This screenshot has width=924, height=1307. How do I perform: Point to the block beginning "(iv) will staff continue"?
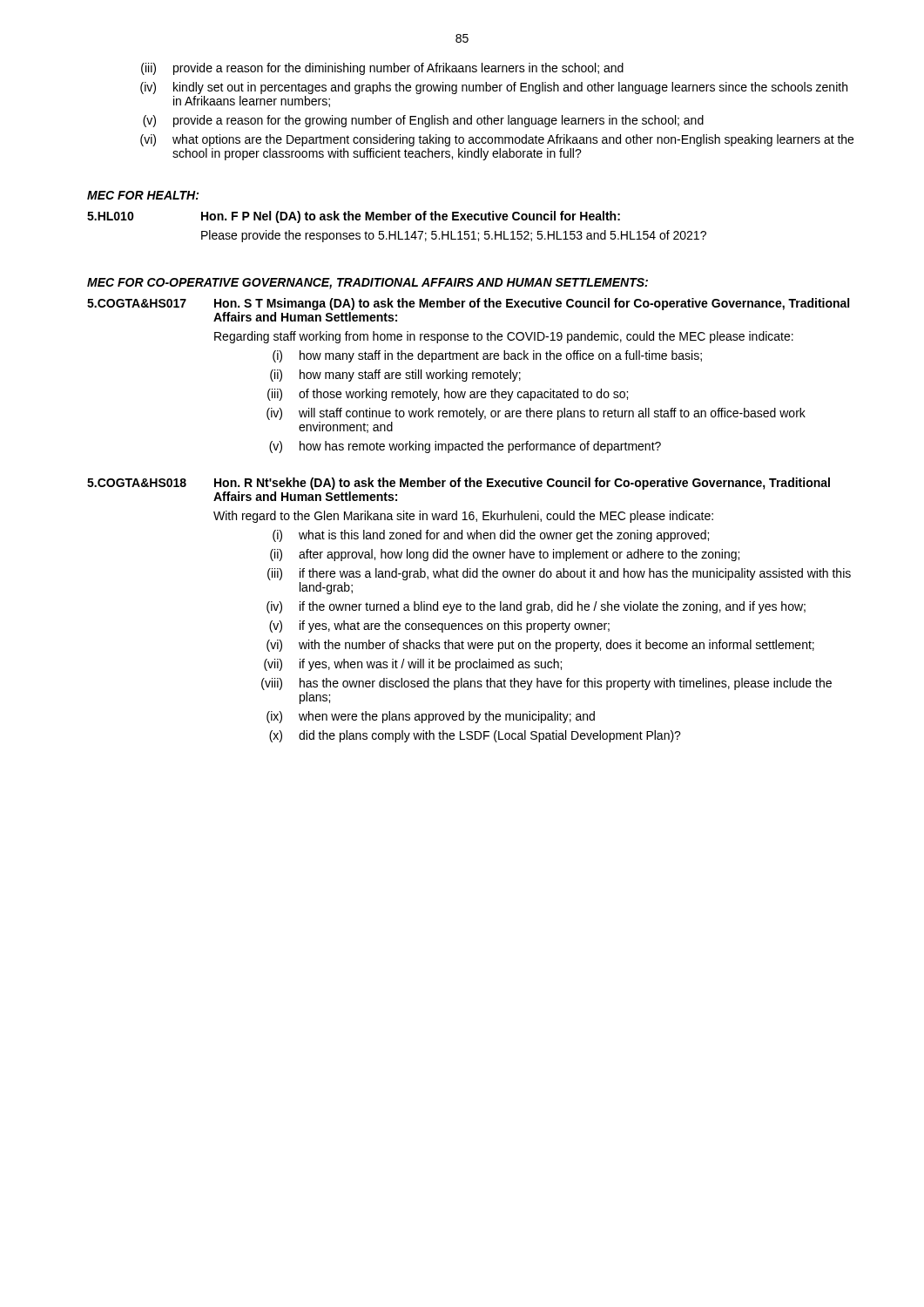pyautogui.click(x=534, y=420)
